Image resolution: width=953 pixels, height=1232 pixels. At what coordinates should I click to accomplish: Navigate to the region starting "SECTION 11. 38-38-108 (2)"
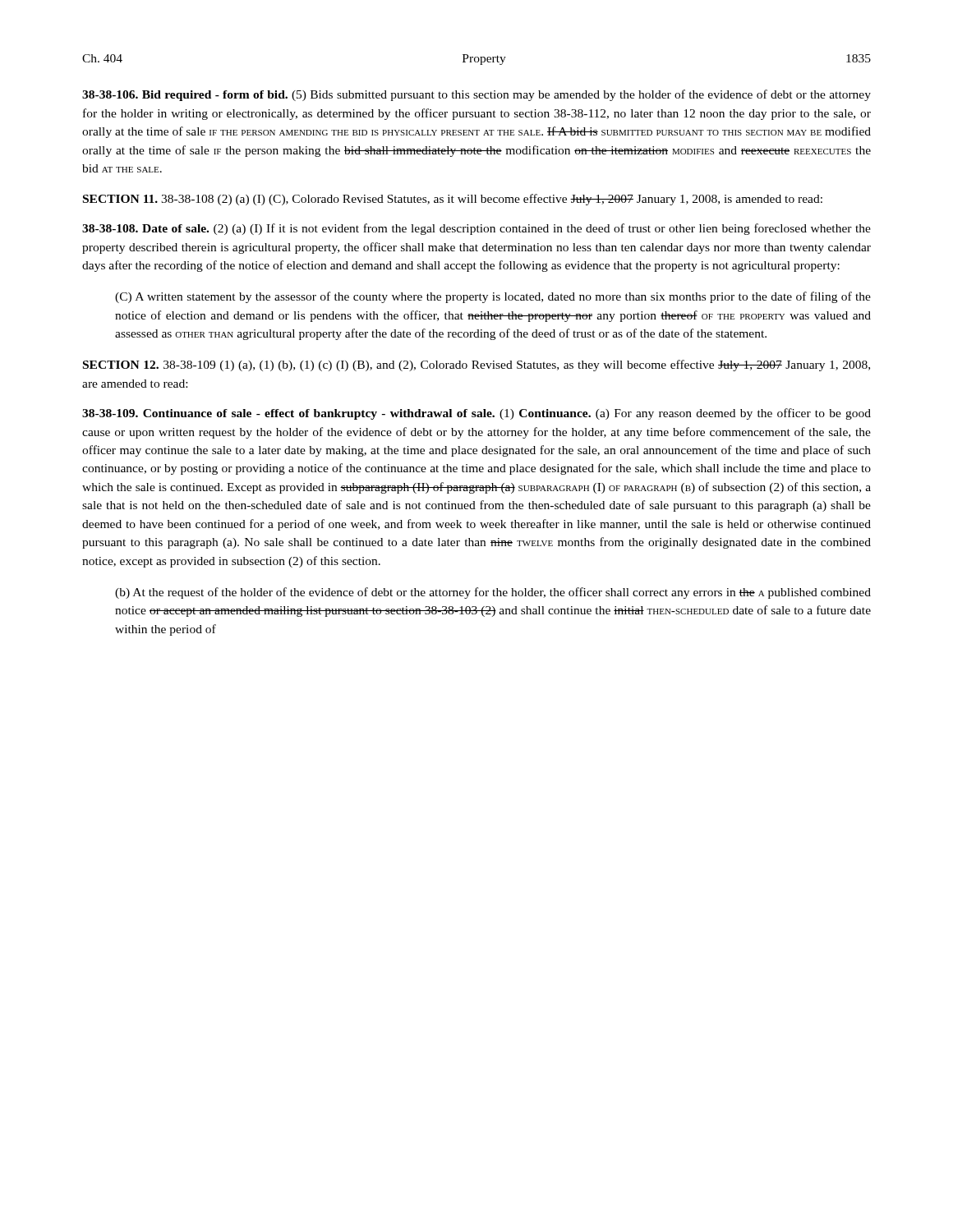click(x=476, y=199)
